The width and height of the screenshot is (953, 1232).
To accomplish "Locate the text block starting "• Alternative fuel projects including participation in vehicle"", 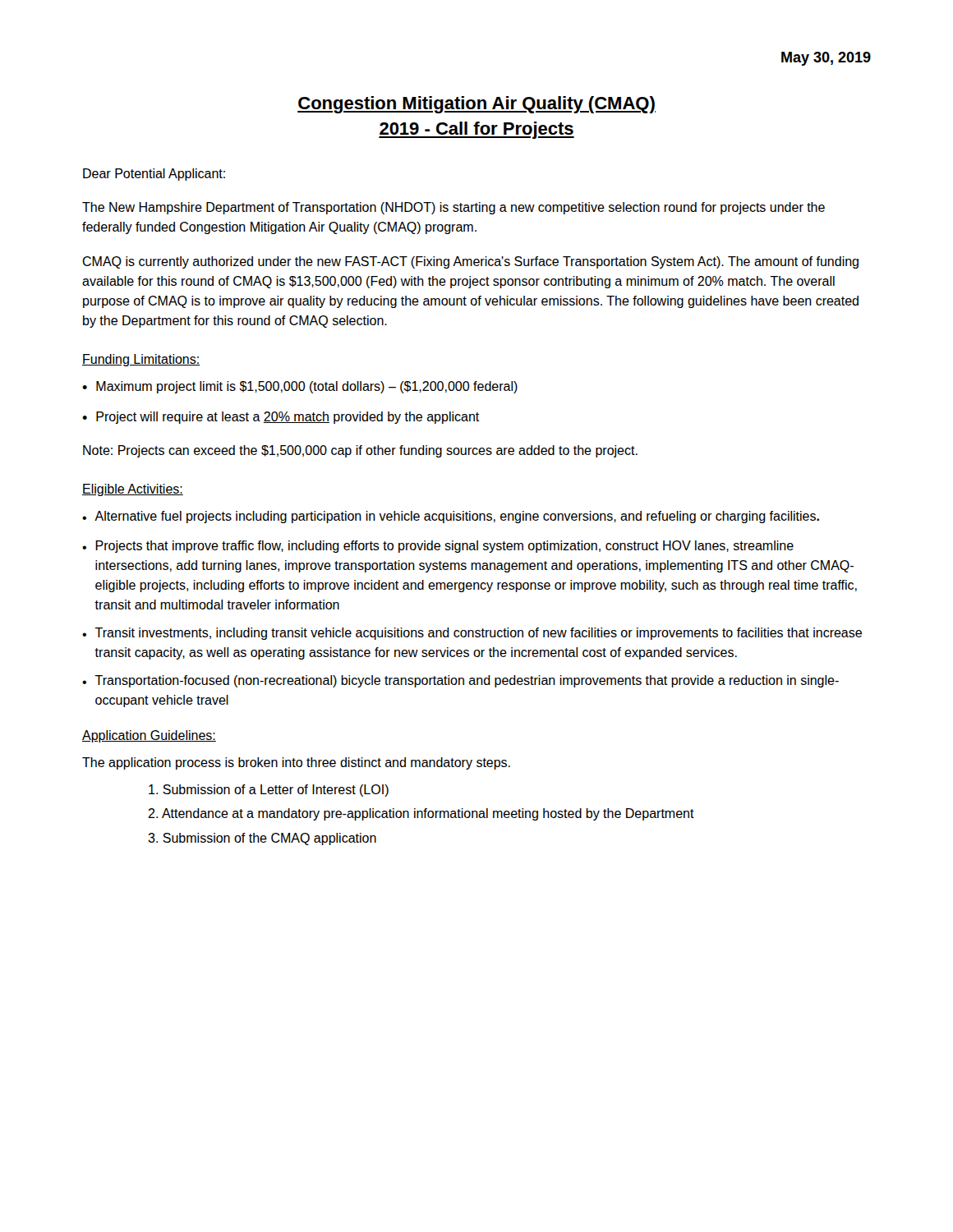I will coord(451,517).
